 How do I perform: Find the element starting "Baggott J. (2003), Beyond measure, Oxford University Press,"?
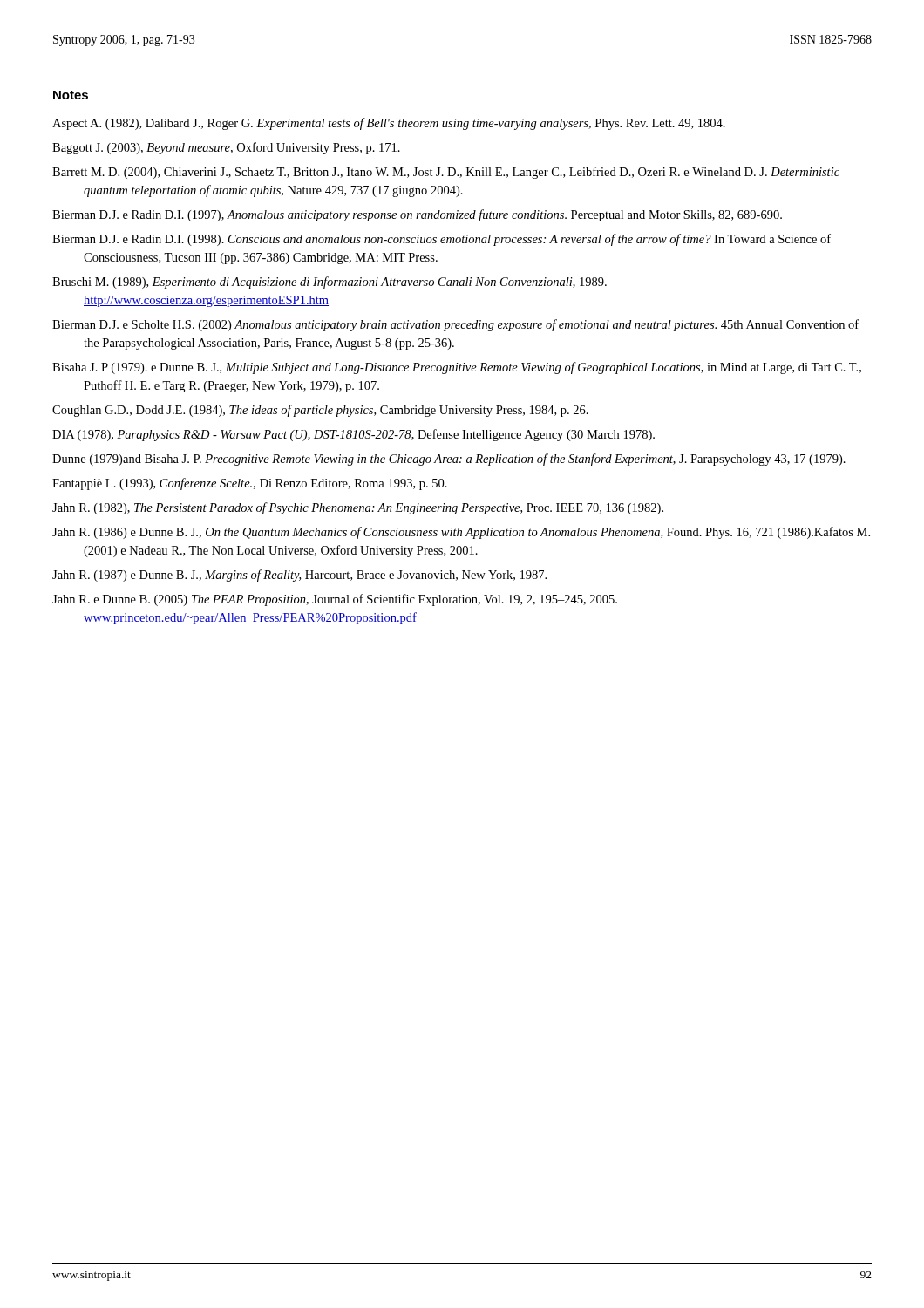(x=226, y=147)
